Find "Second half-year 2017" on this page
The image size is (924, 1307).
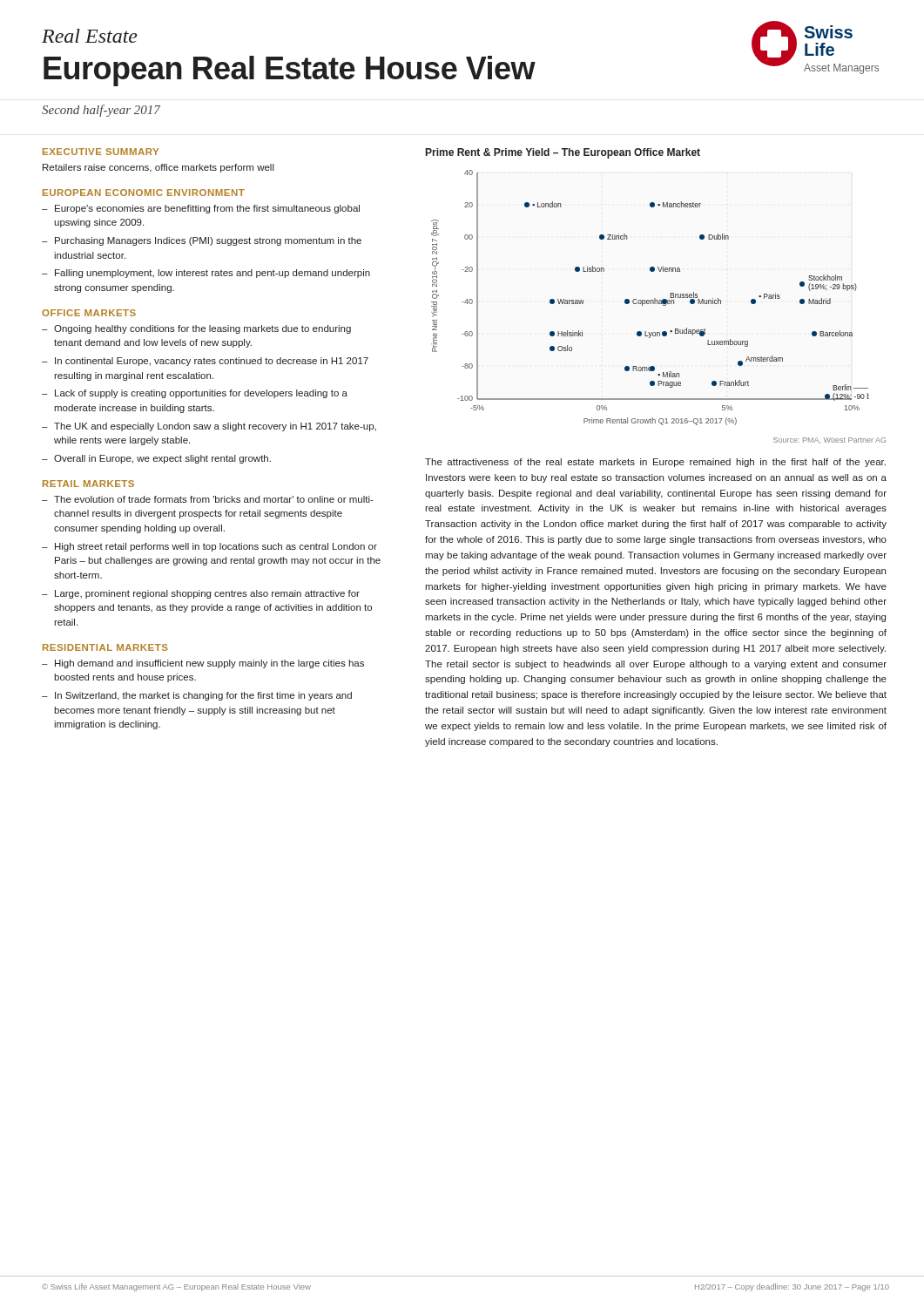tap(101, 110)
